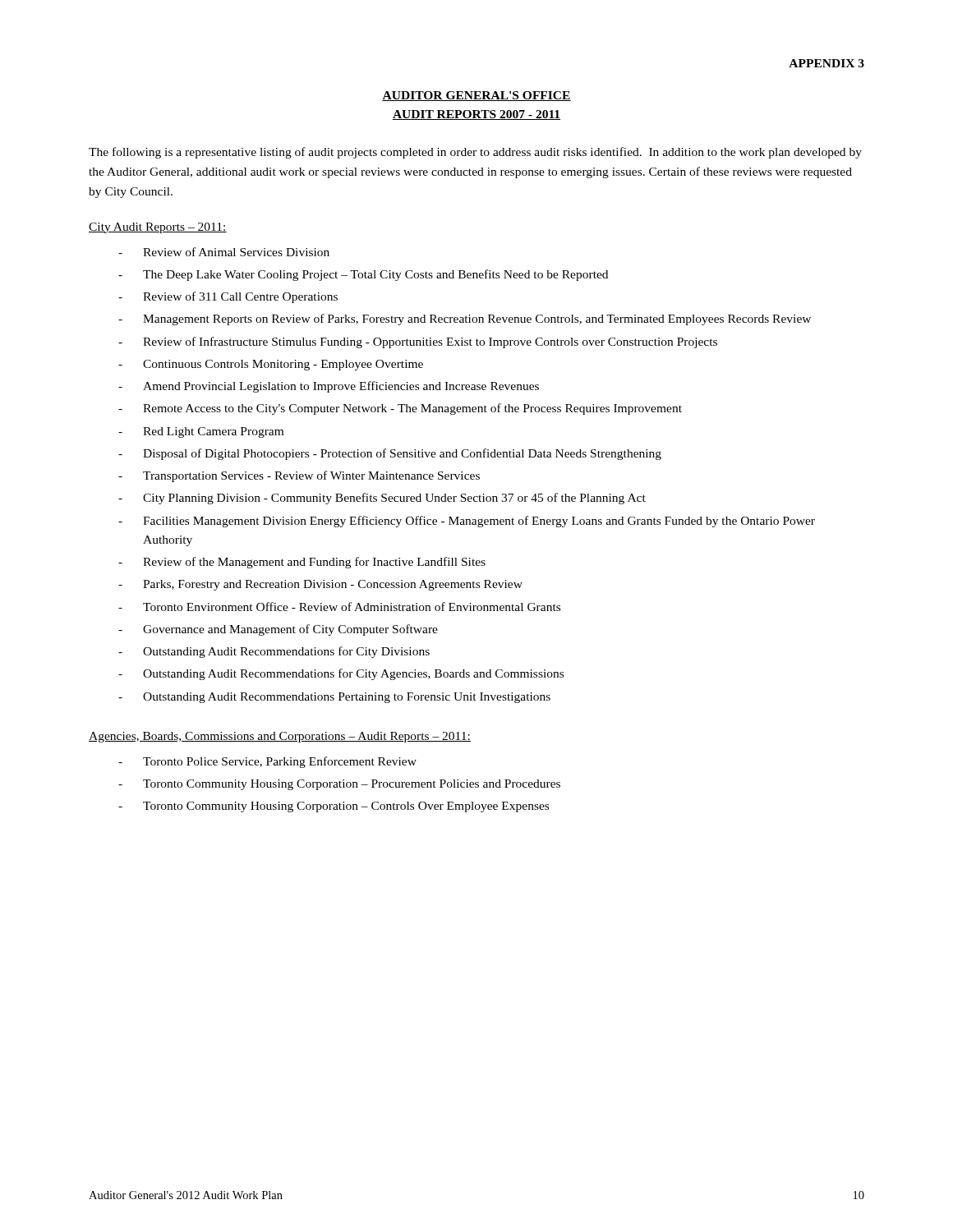Point to the block beginning "- Outstanding Audit Recommendations Pertaining to Forensic"

pyautogui.click(x=491, y=696)
